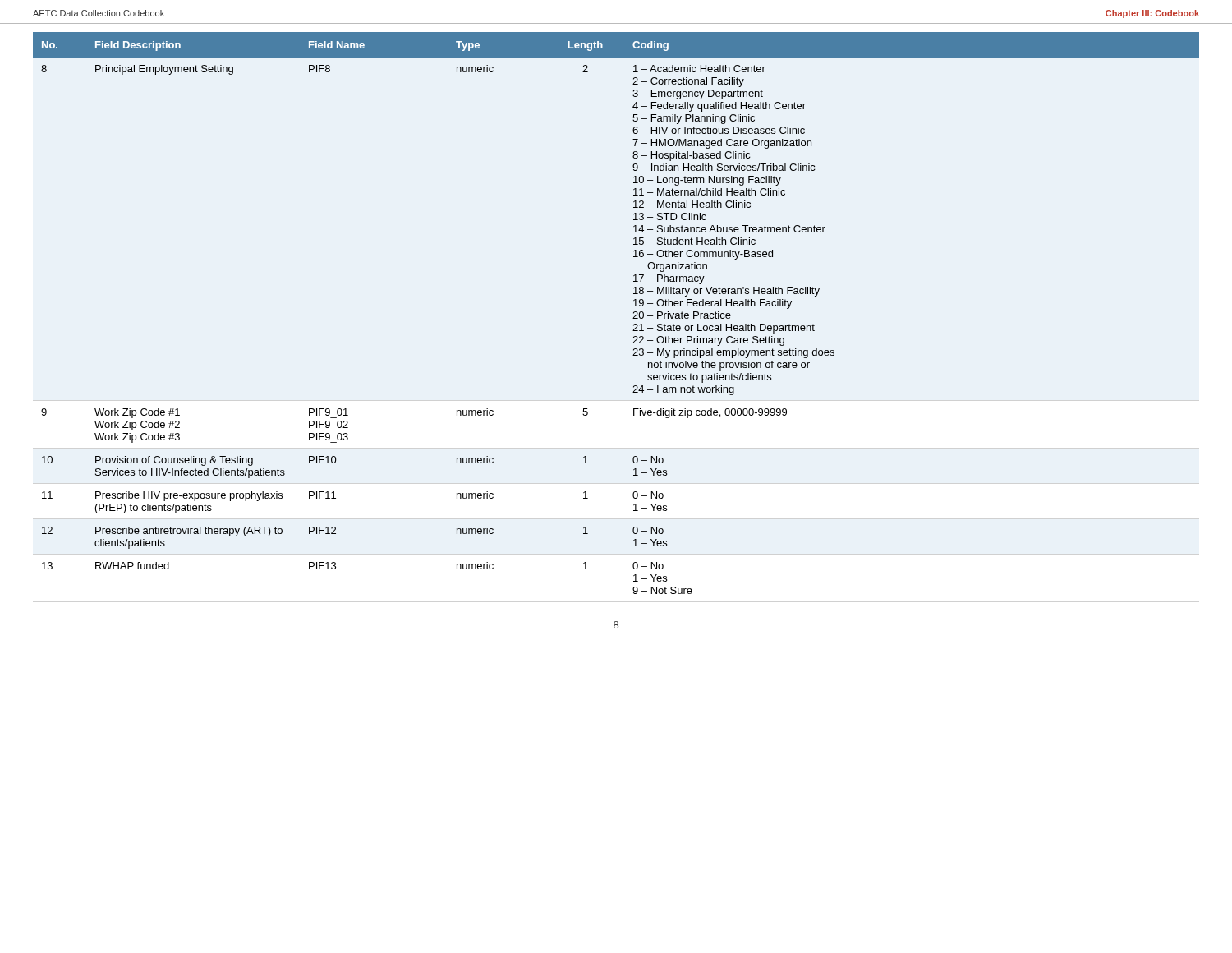Locate the table with the text "Field Name"
Image resolution: width=1232 pixels, height=953 pixels.
click(616, 317)
